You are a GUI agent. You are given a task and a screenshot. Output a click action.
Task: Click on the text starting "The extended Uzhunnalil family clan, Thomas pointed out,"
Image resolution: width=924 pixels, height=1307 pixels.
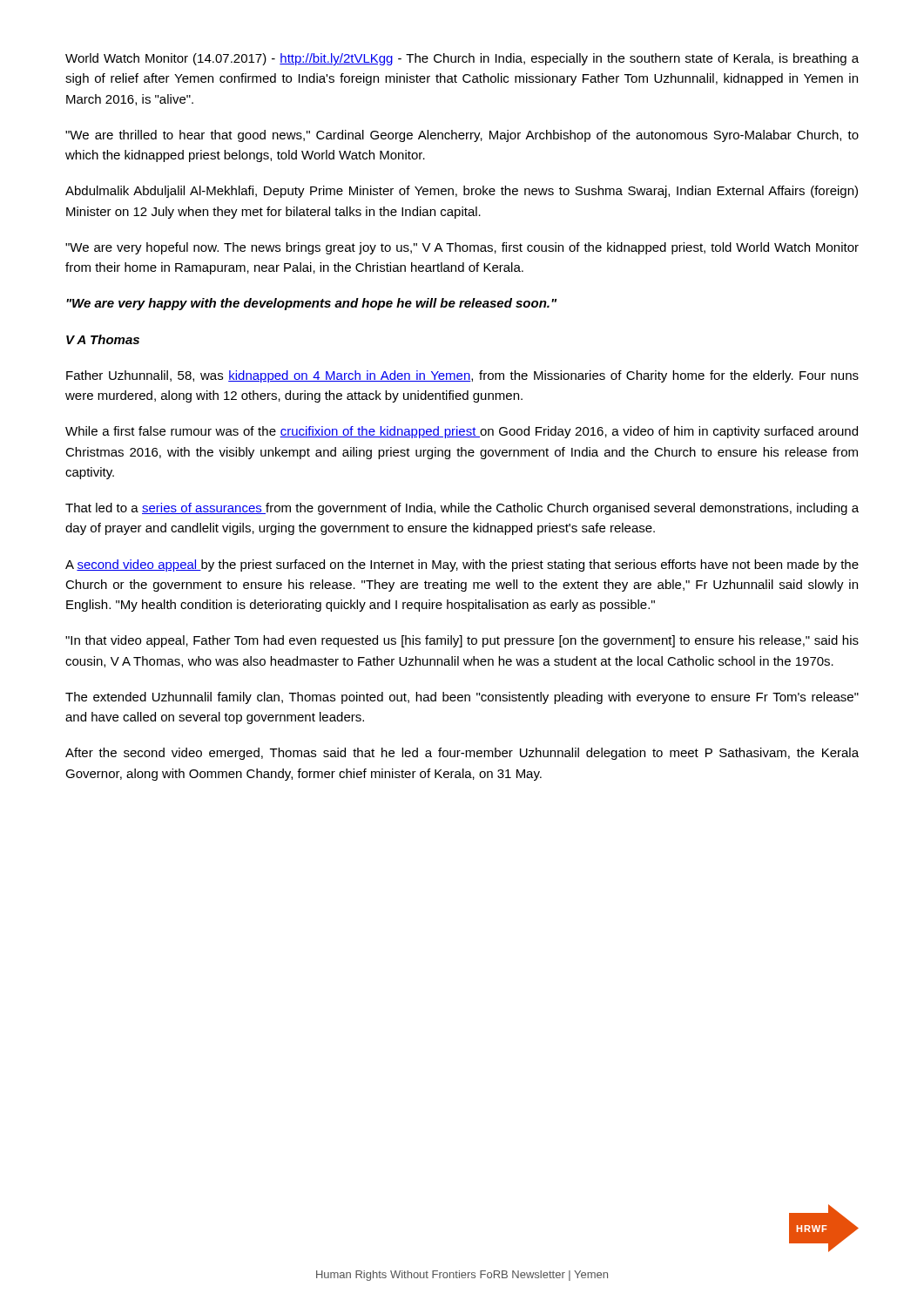coord(462,707)
